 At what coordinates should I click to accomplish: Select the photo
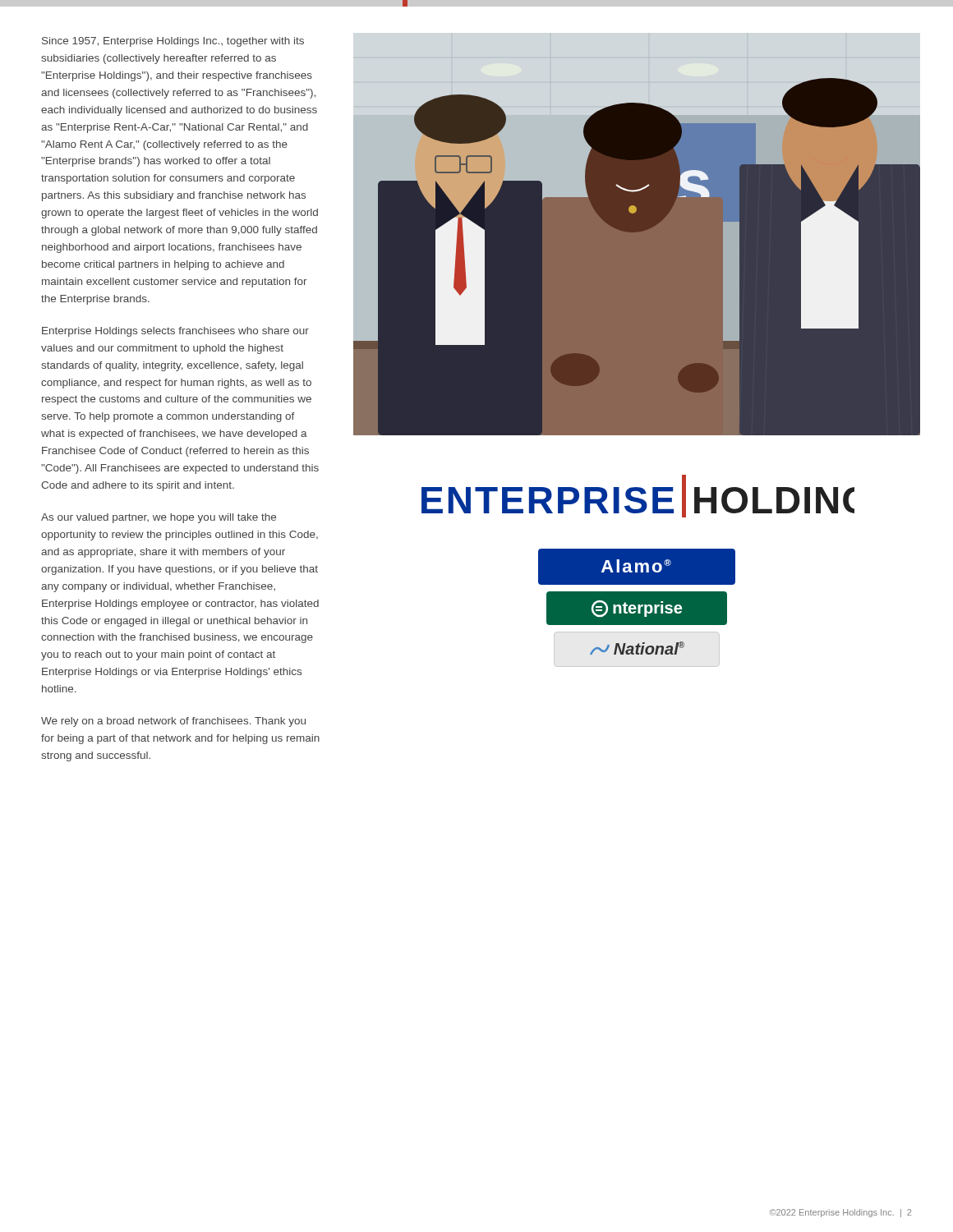pos(637,234)
